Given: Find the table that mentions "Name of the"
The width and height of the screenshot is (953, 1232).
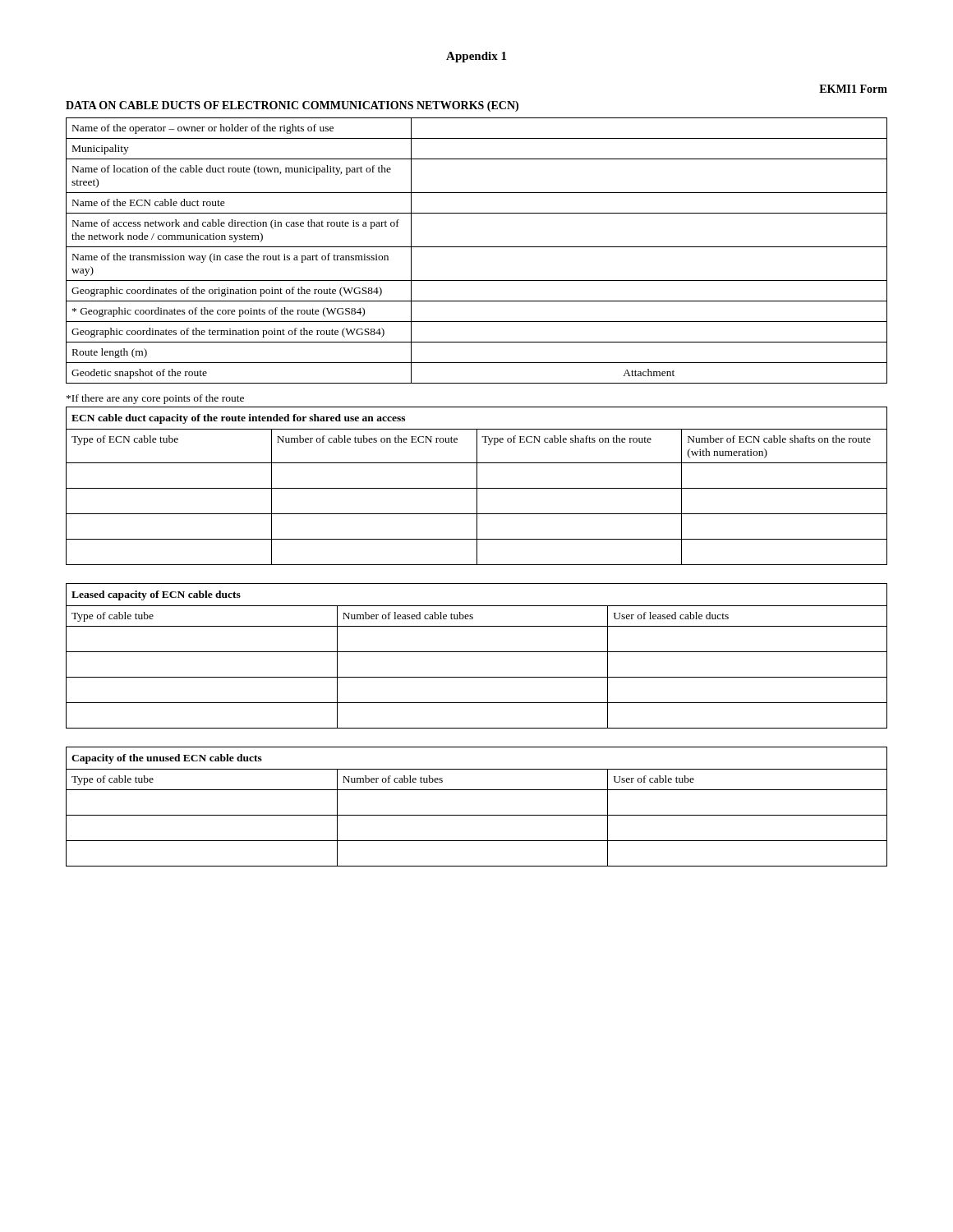Looking at the screenshot, I should [476, 250].
